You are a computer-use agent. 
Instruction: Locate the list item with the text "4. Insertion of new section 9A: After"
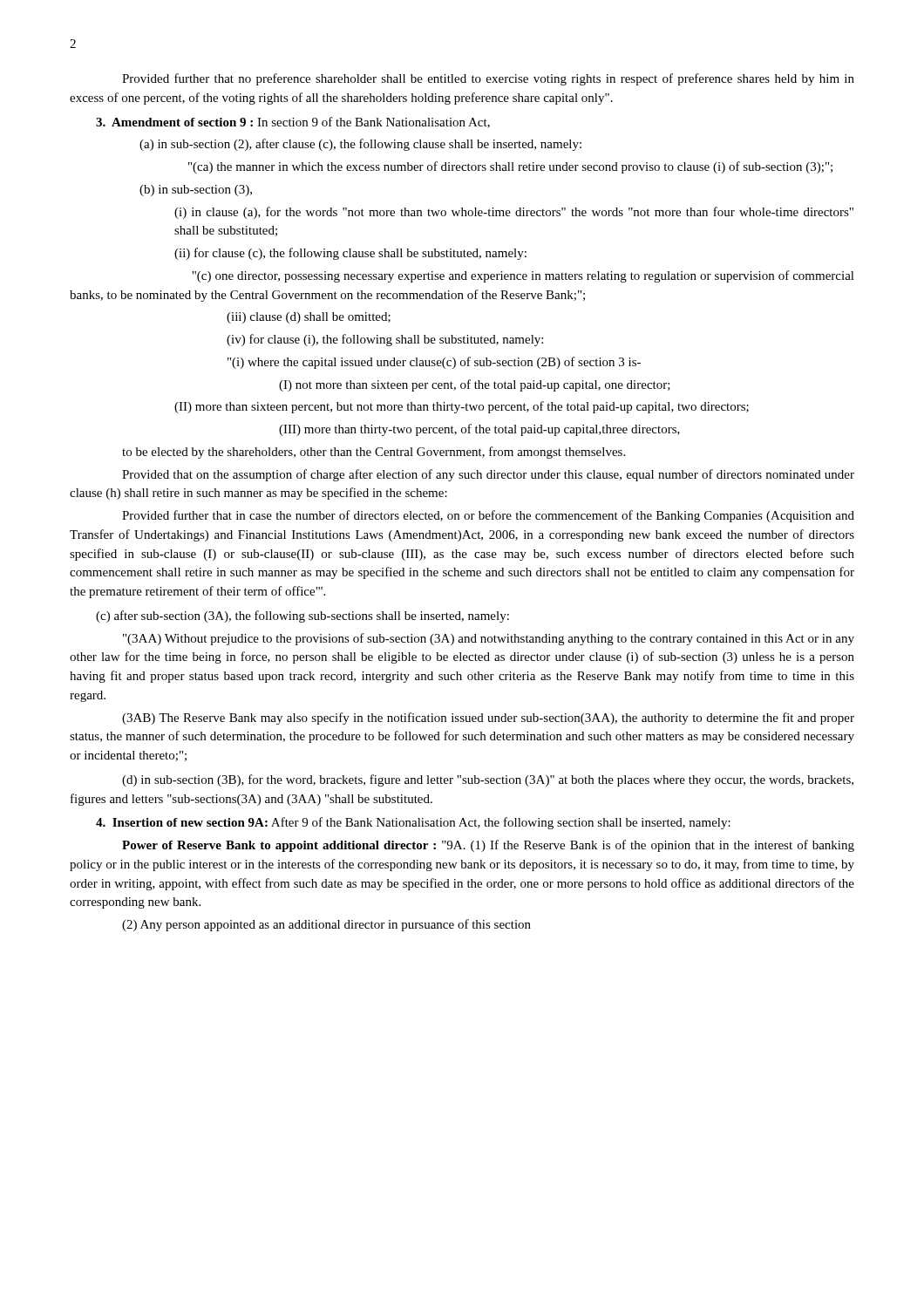point(400,823)
